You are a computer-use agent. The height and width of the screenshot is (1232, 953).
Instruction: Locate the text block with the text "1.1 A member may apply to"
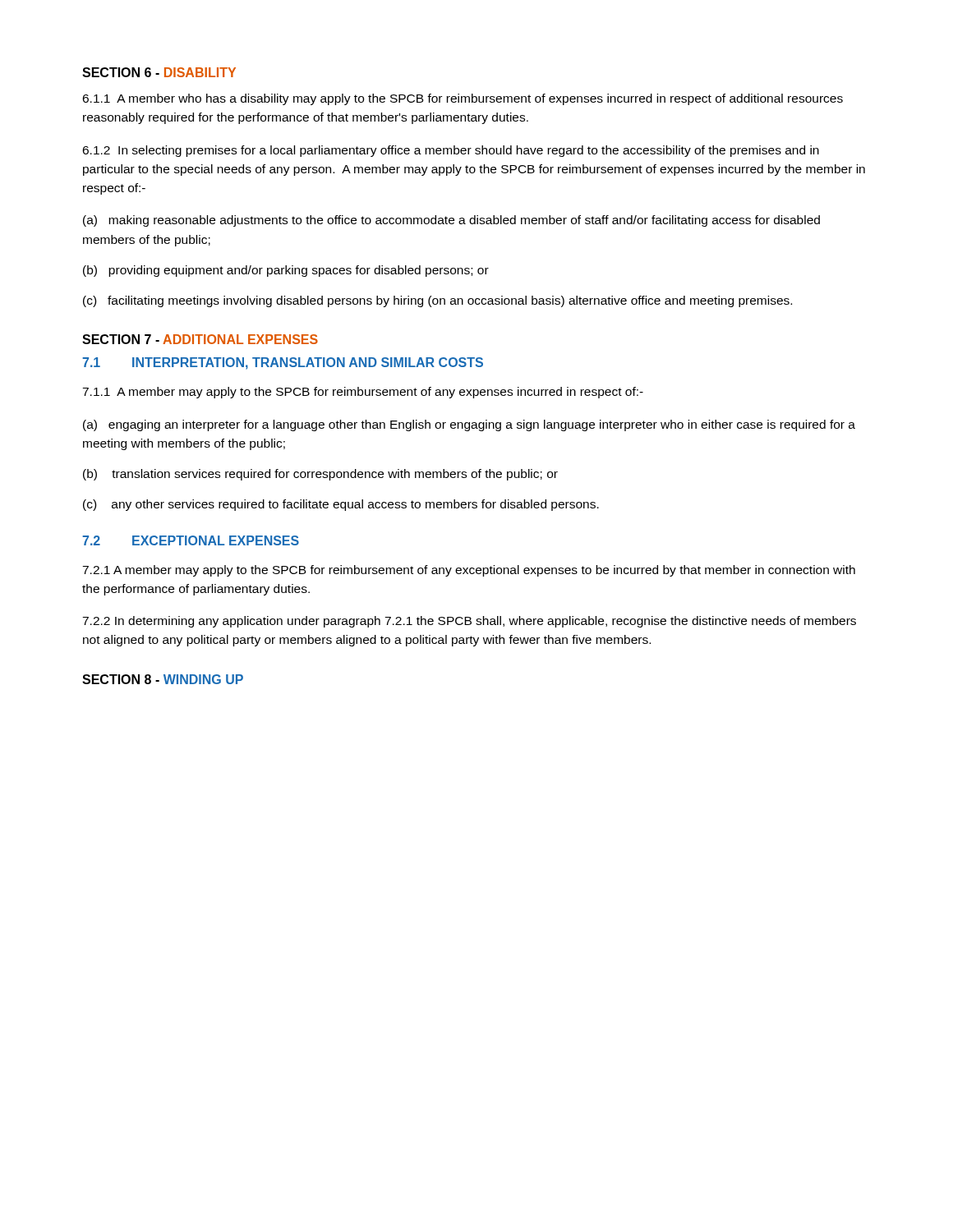[363, 392]
